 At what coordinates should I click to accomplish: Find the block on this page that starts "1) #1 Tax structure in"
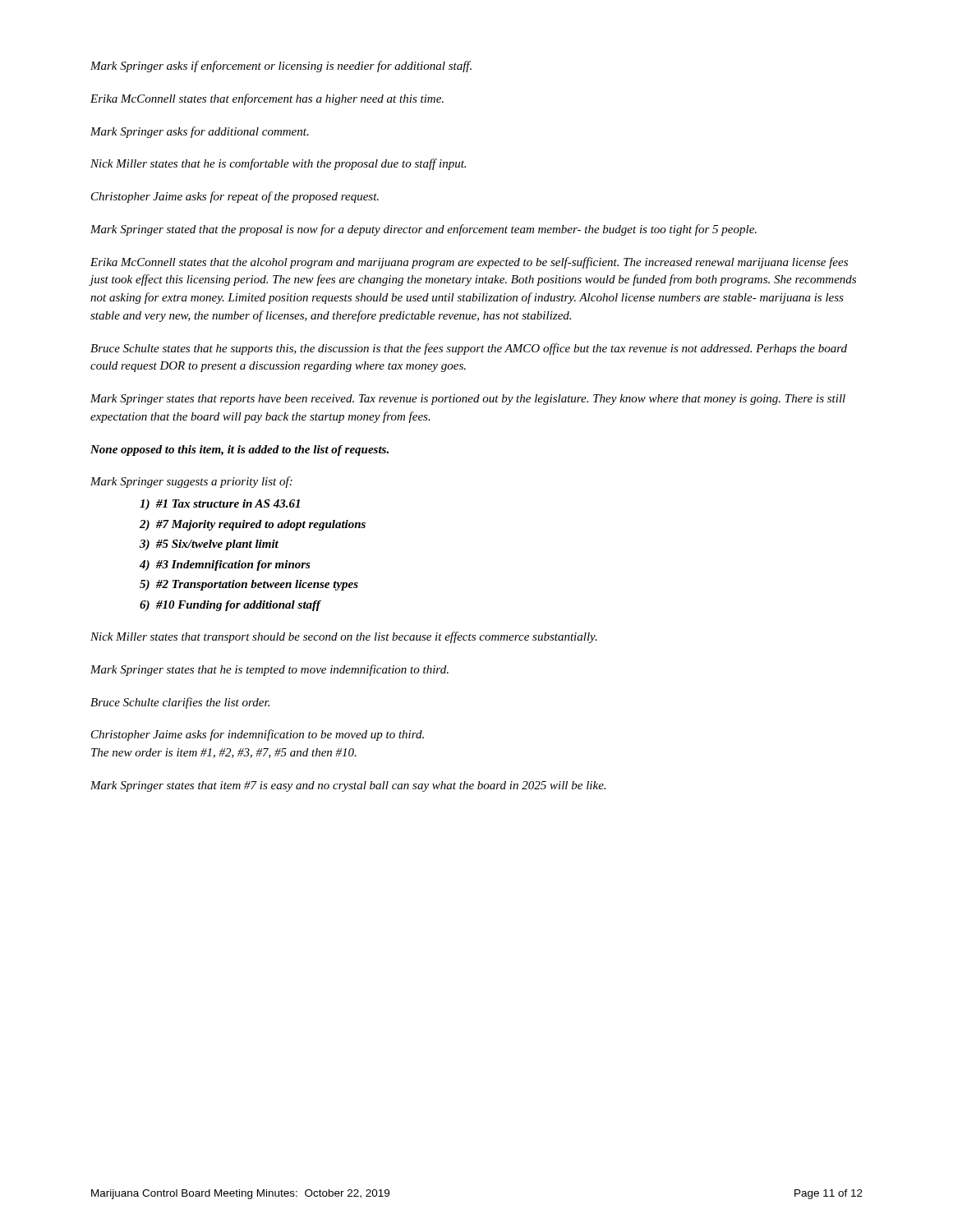[x=220, y=503]
